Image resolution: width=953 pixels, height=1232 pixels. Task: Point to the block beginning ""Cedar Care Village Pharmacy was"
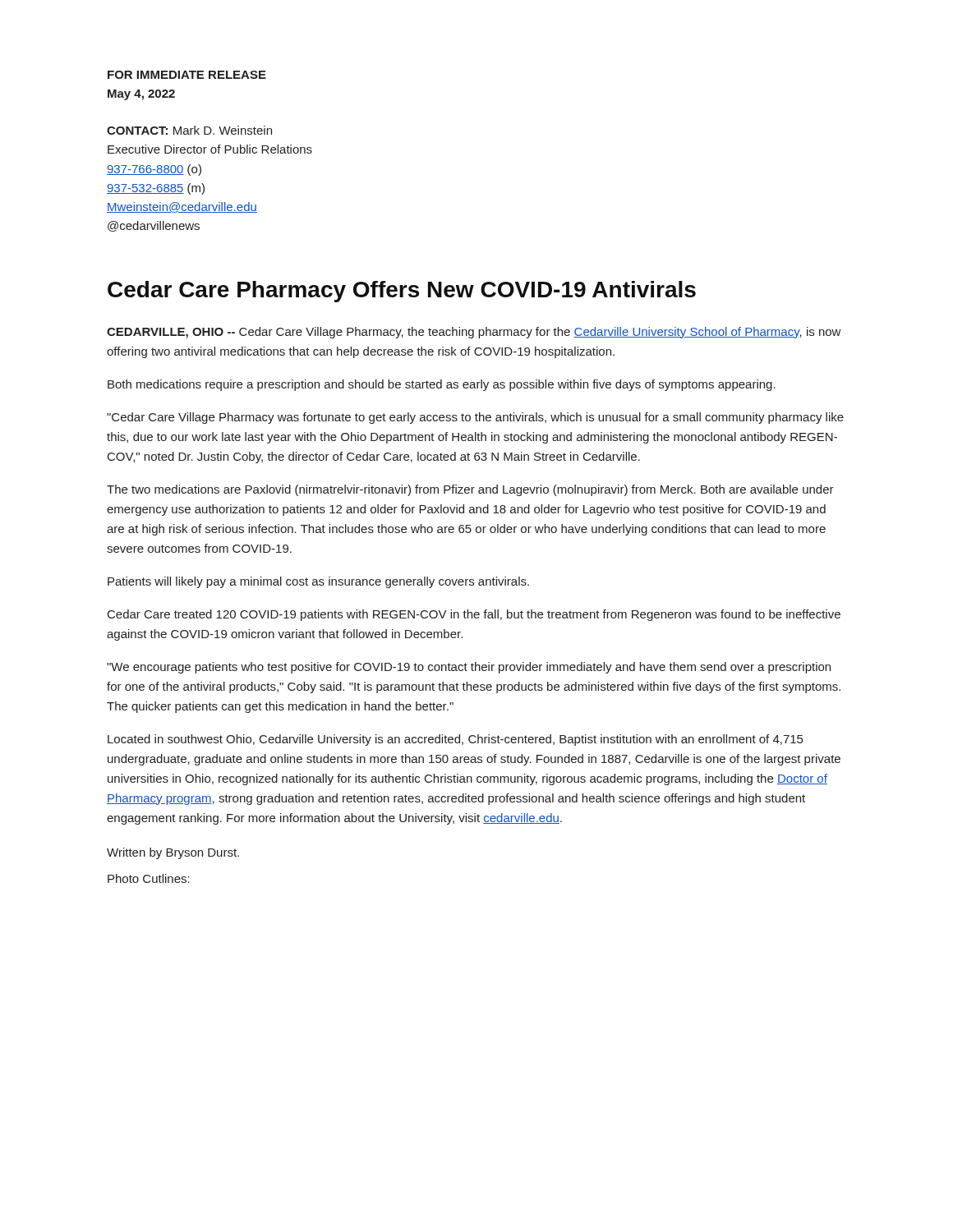pos(475,436)
